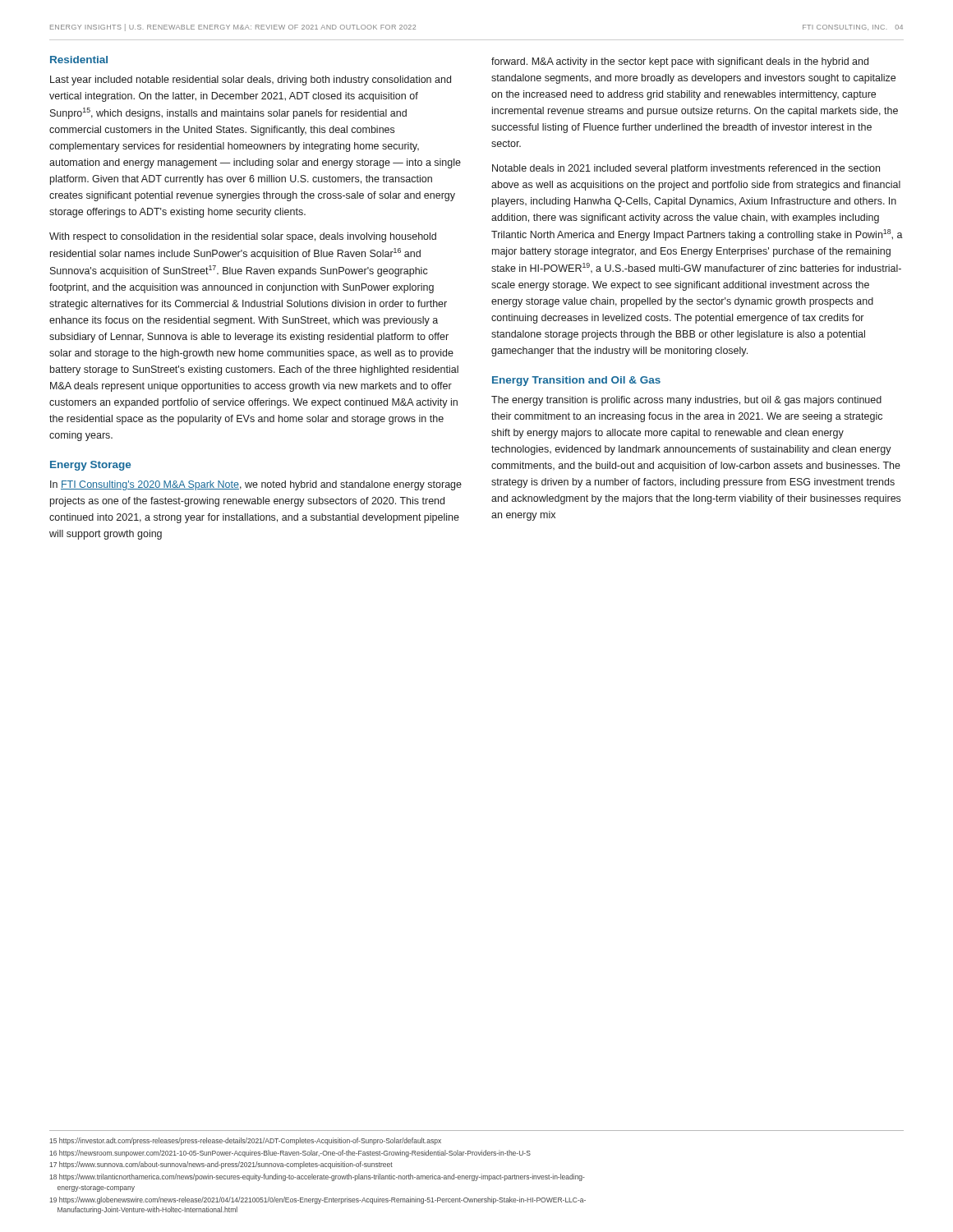Click on the passage starting "17 https://www.sunnova.com/about-sunnova/news-and-press/2021/sunnova-completes-acquisition-of-sunstreet"
The width and height of the screenshot is (953, 1232).
[221, 1165]
